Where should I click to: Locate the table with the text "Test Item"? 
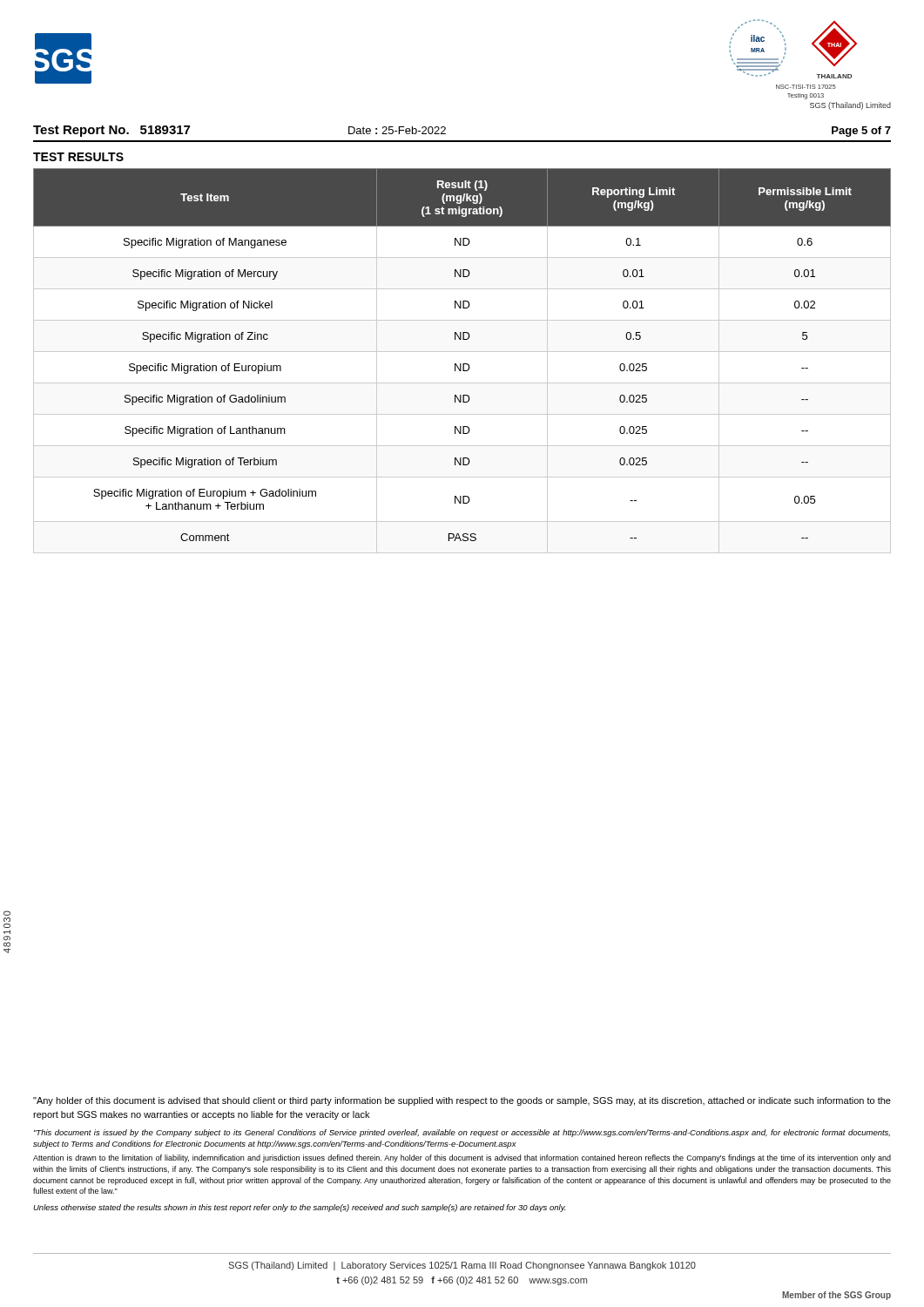click(x=462, y=361)
